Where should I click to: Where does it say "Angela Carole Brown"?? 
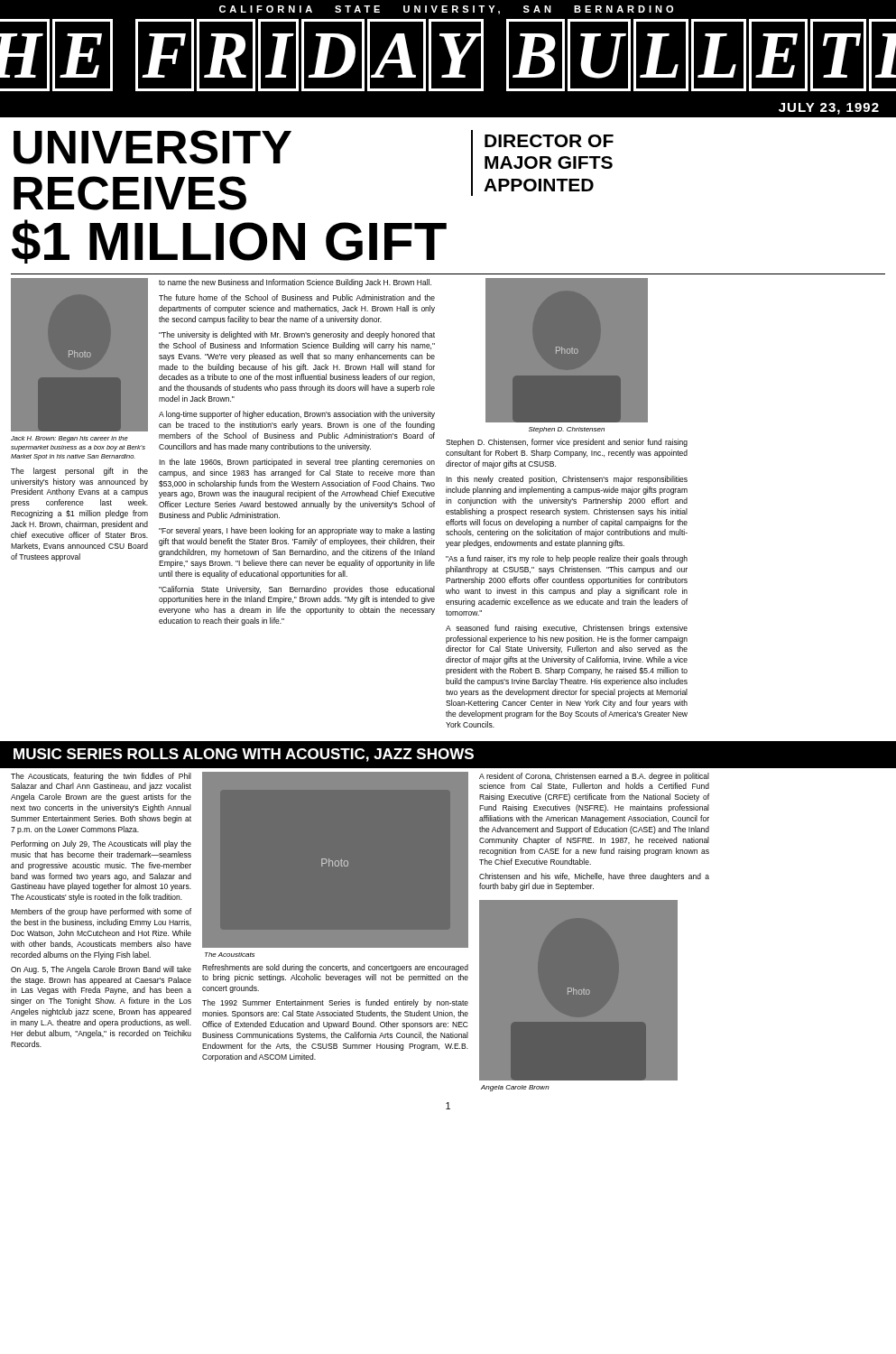(515, 1088)
